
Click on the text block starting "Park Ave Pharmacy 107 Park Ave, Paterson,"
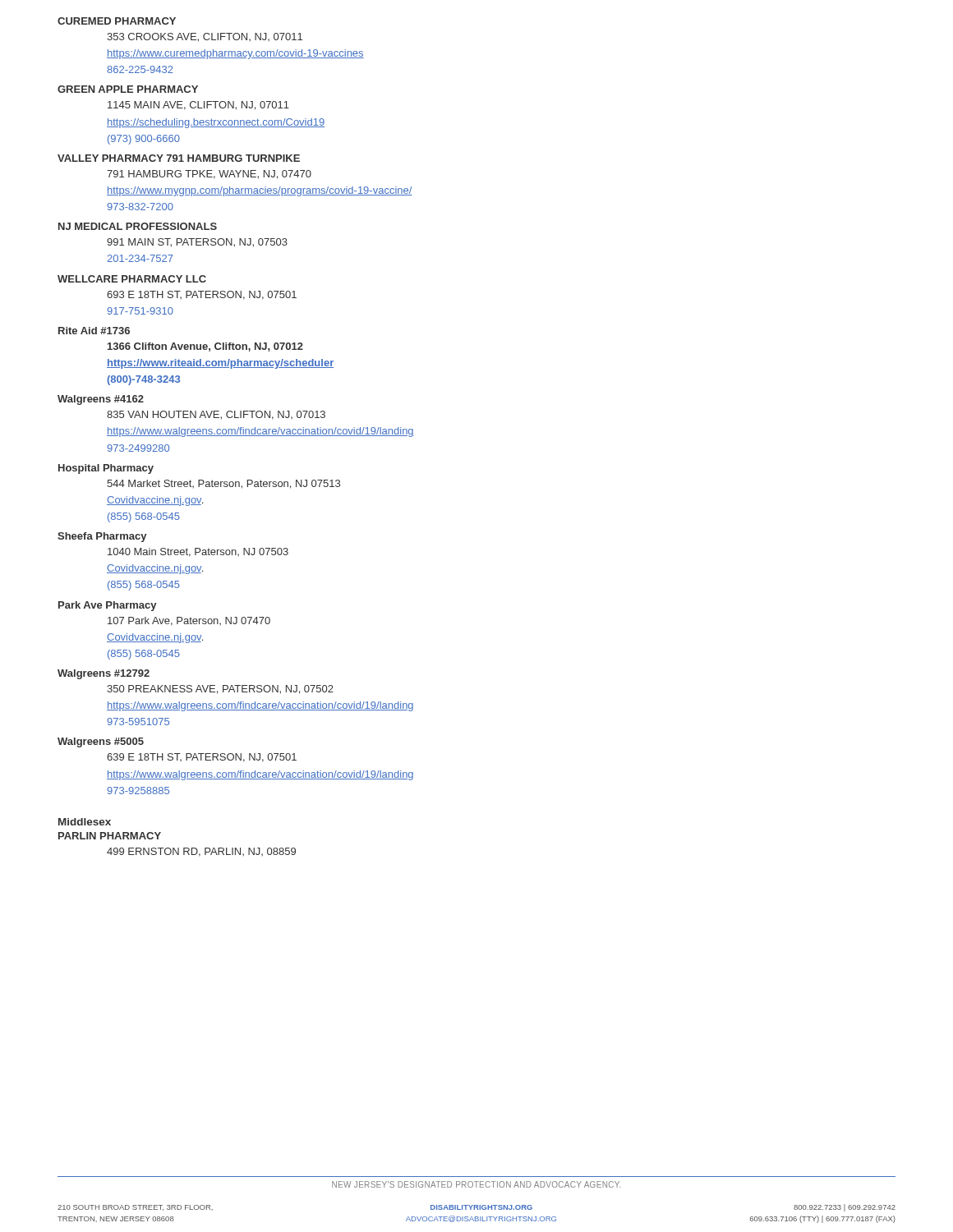[x=107, y=606]
